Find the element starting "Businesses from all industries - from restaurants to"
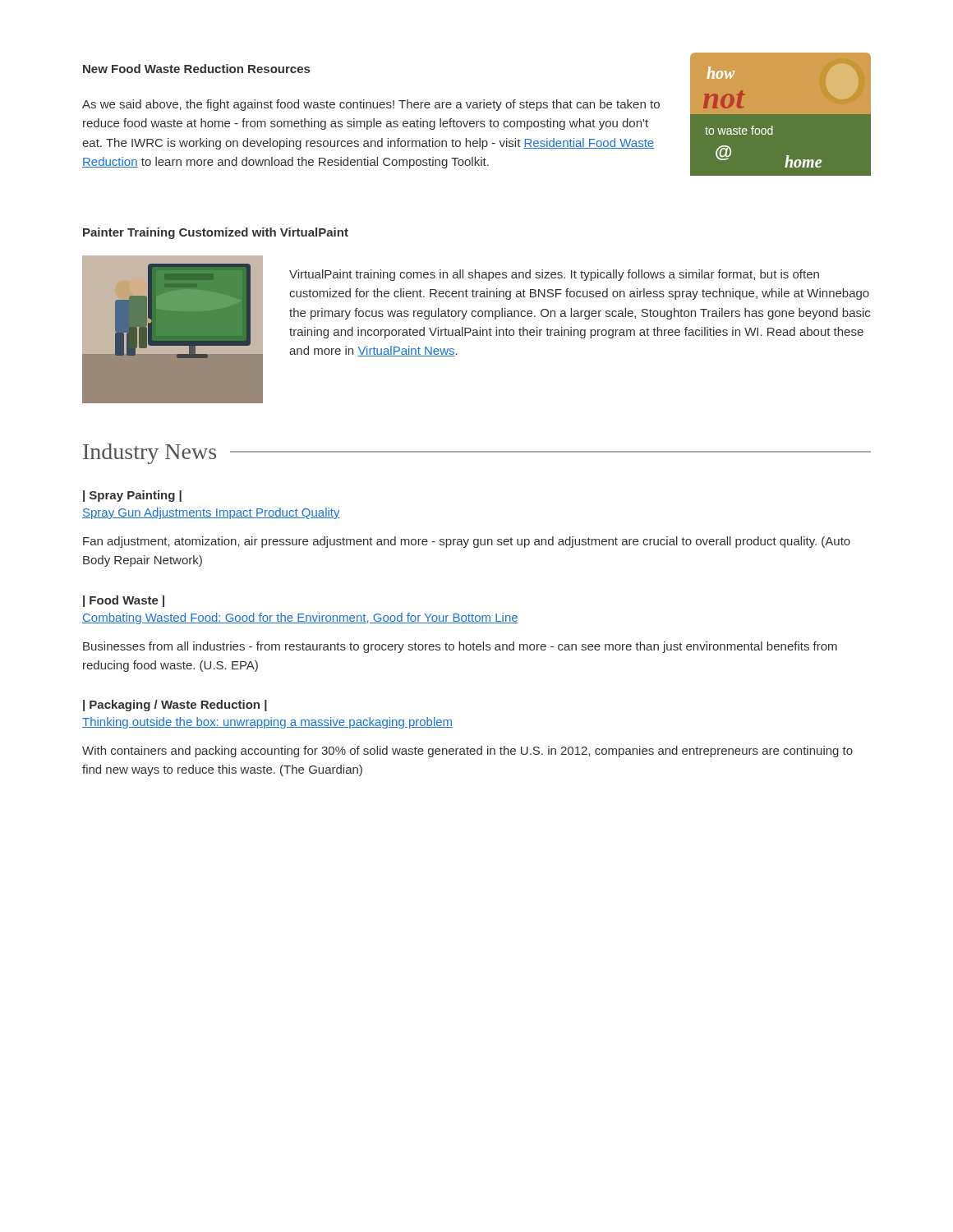 pyautogui.click(x=476, y=655)
